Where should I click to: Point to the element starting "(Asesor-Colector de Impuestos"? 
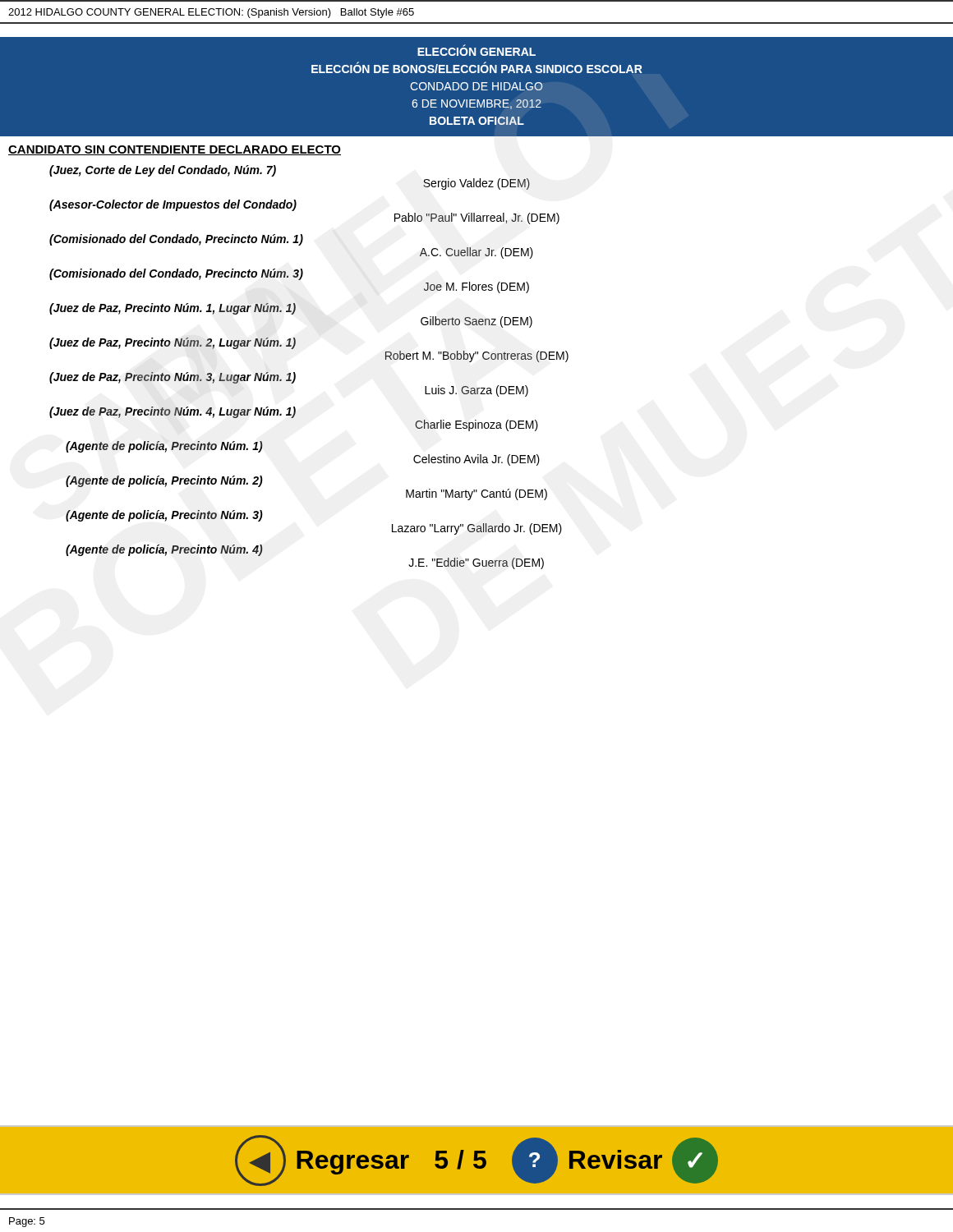476,211
